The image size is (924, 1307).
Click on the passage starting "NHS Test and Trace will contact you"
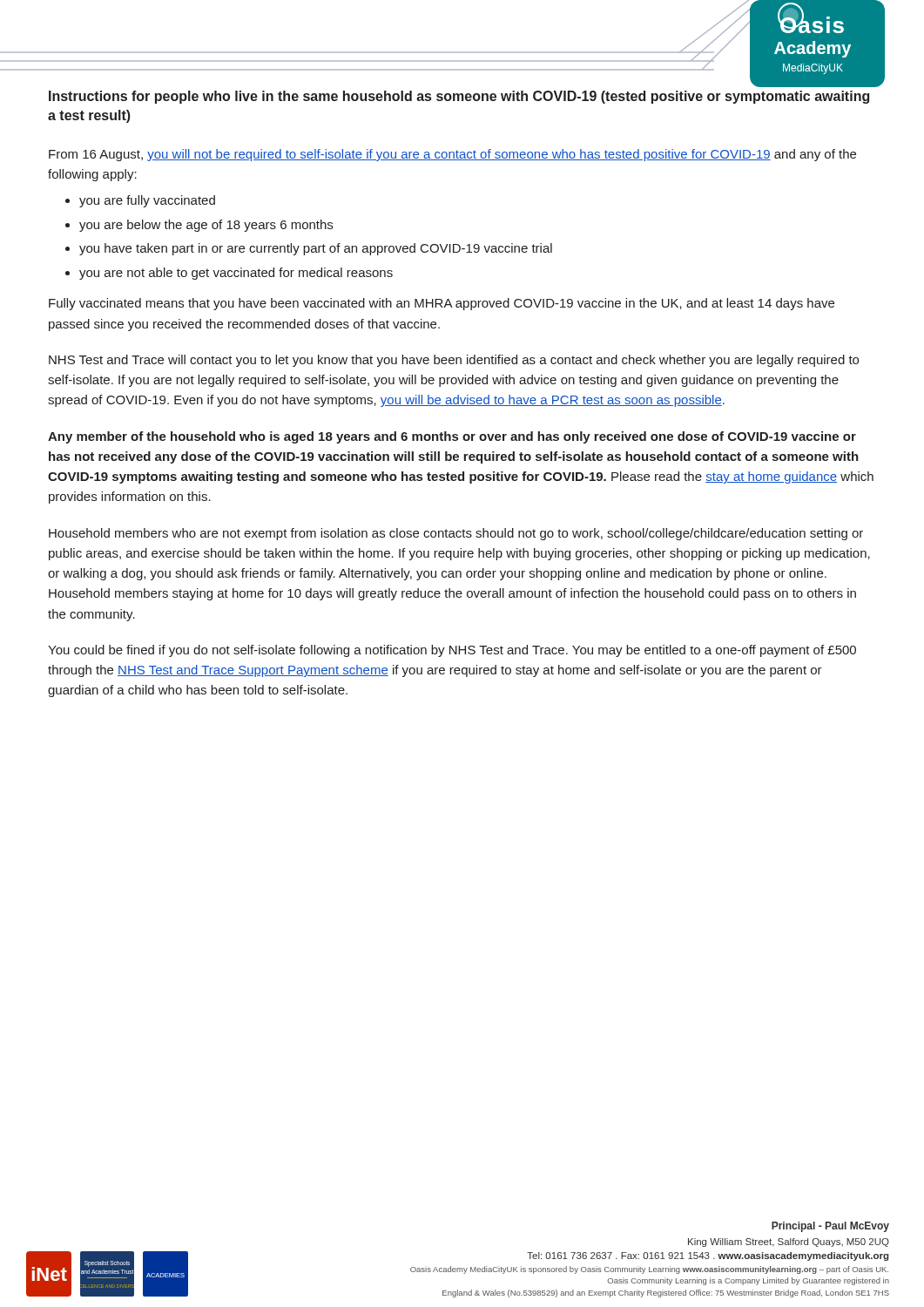click(454, 379)
